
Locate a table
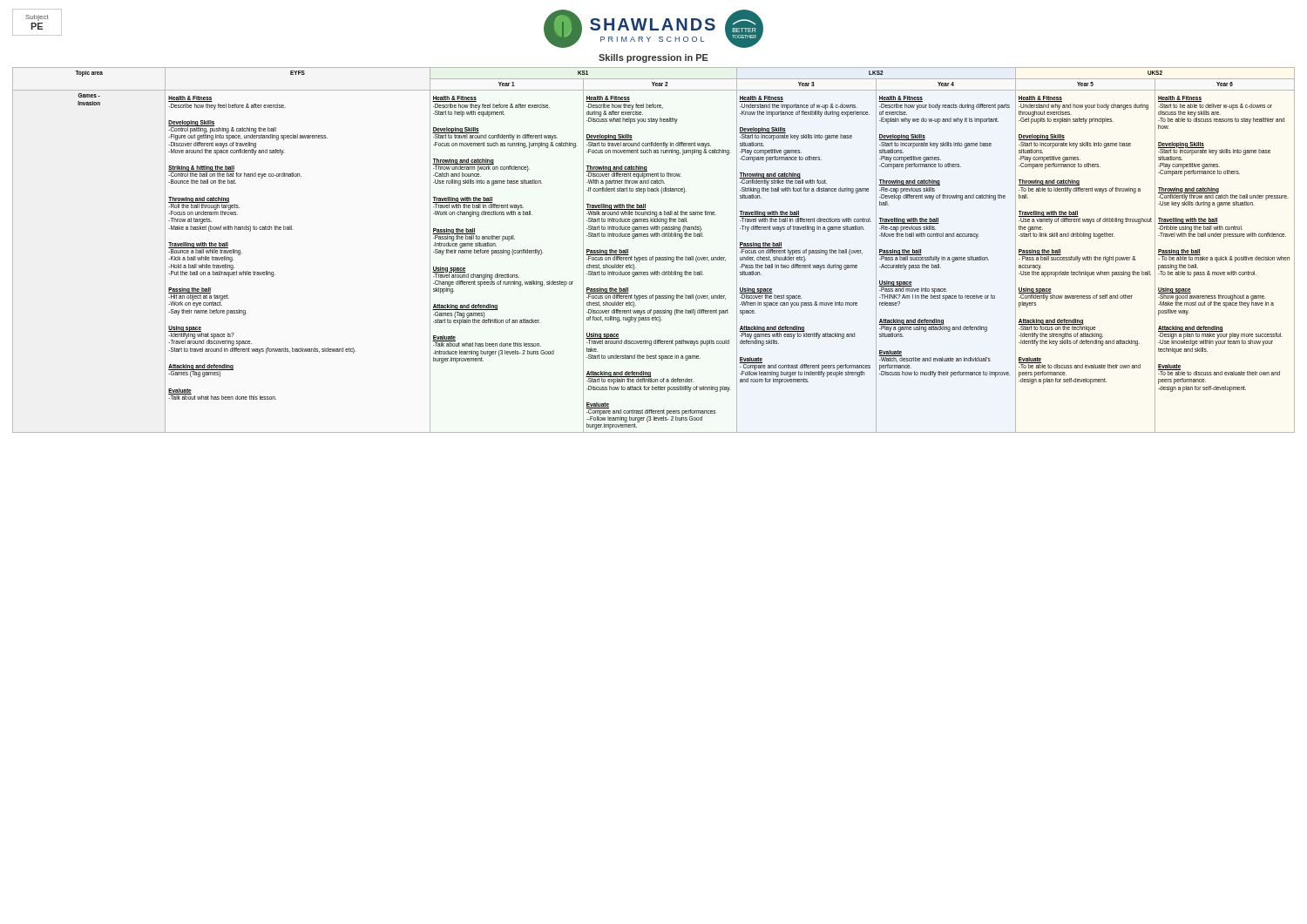[654, 250]
